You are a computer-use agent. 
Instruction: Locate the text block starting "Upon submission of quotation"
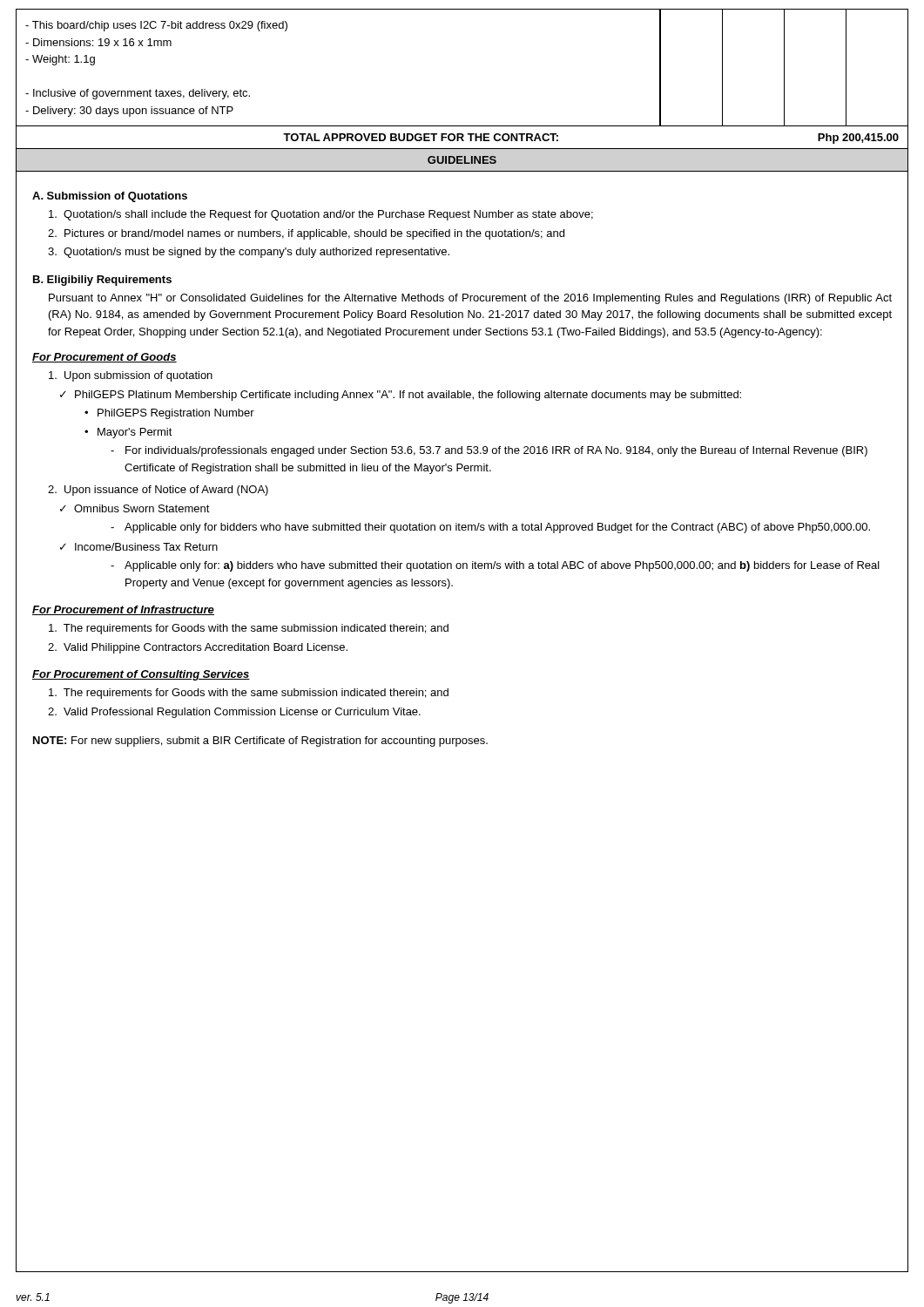coord(130,375)
